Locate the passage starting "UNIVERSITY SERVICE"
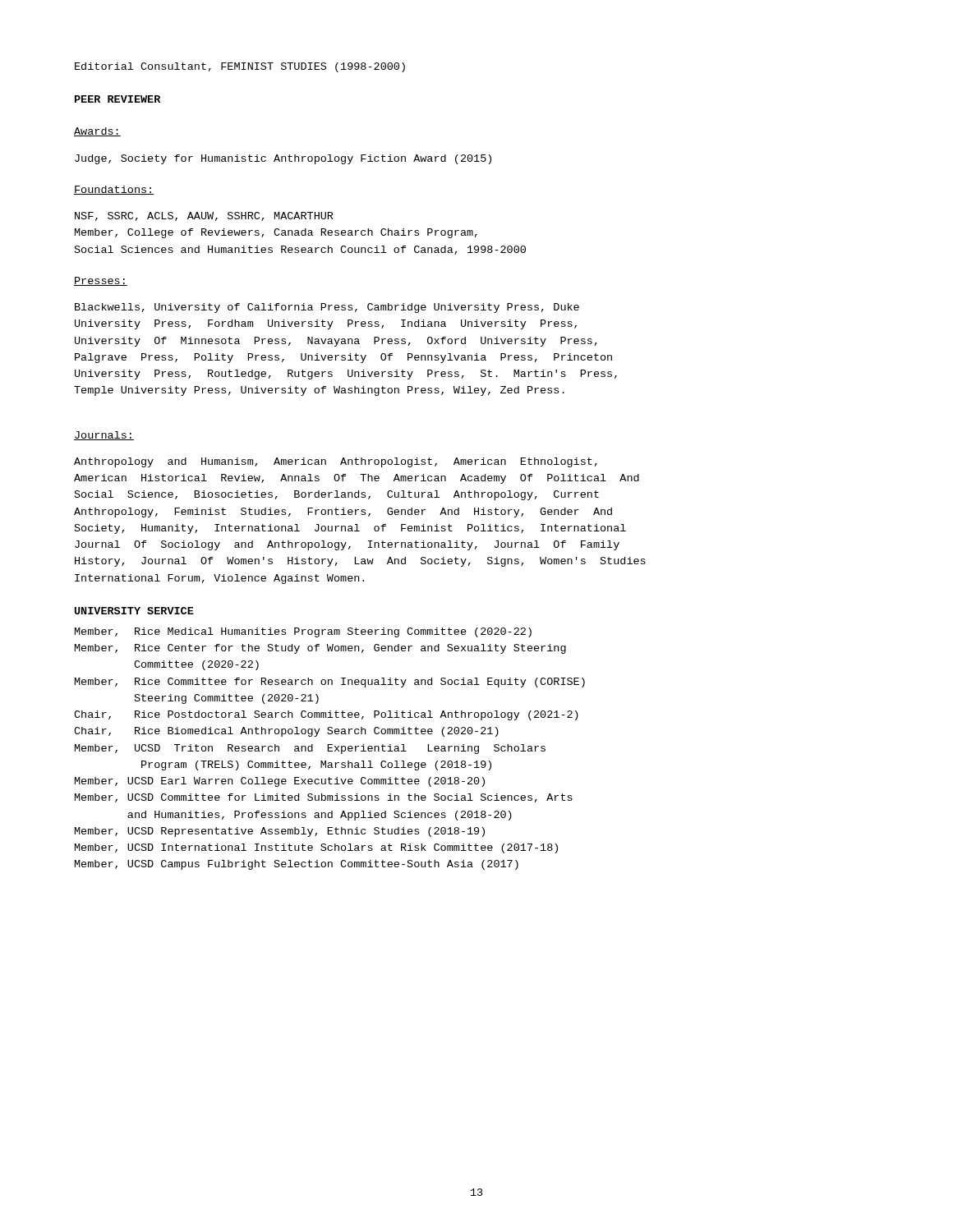953x1232 pixels. [x=134, y=611]
